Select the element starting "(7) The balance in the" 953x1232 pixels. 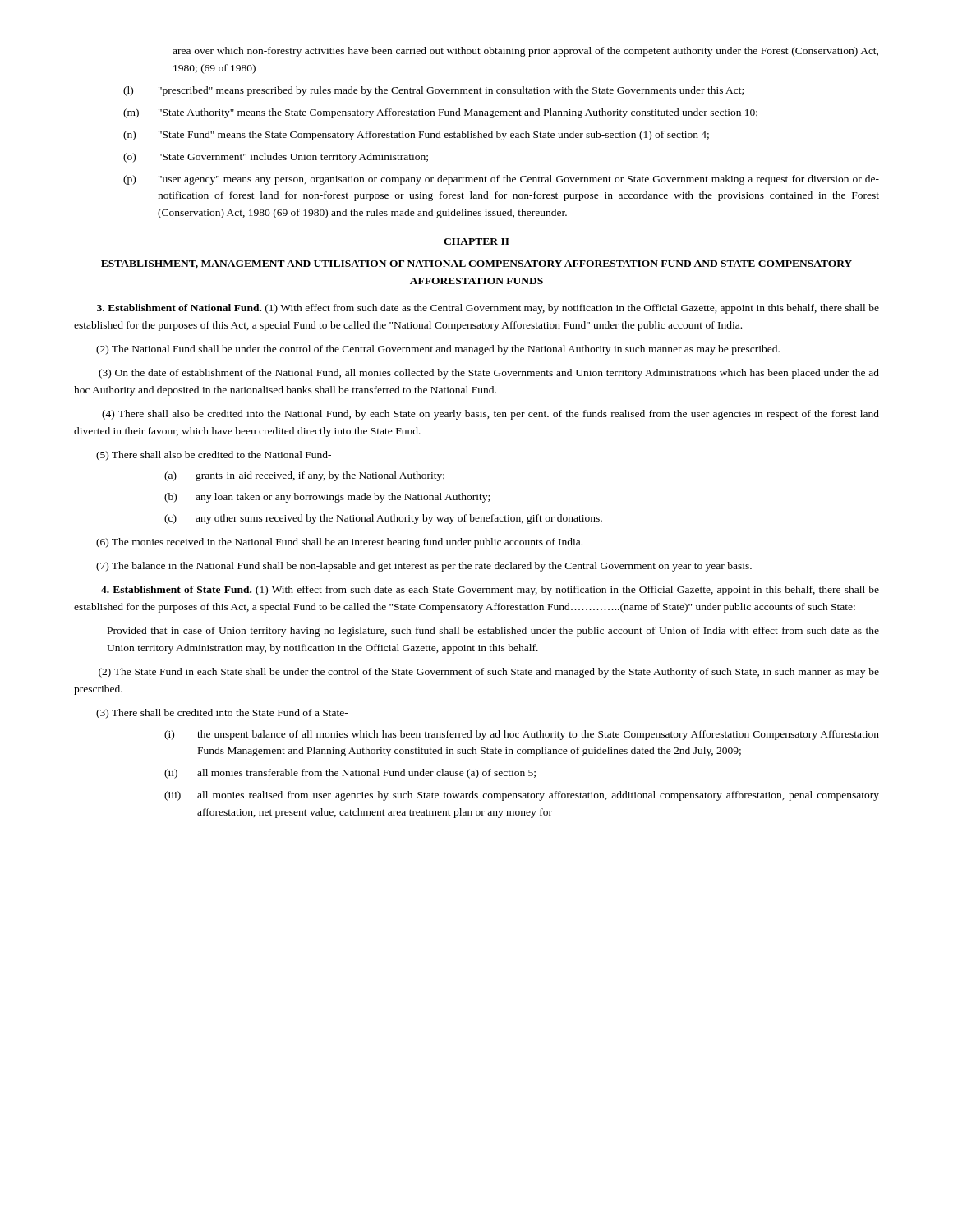point(413,566)
